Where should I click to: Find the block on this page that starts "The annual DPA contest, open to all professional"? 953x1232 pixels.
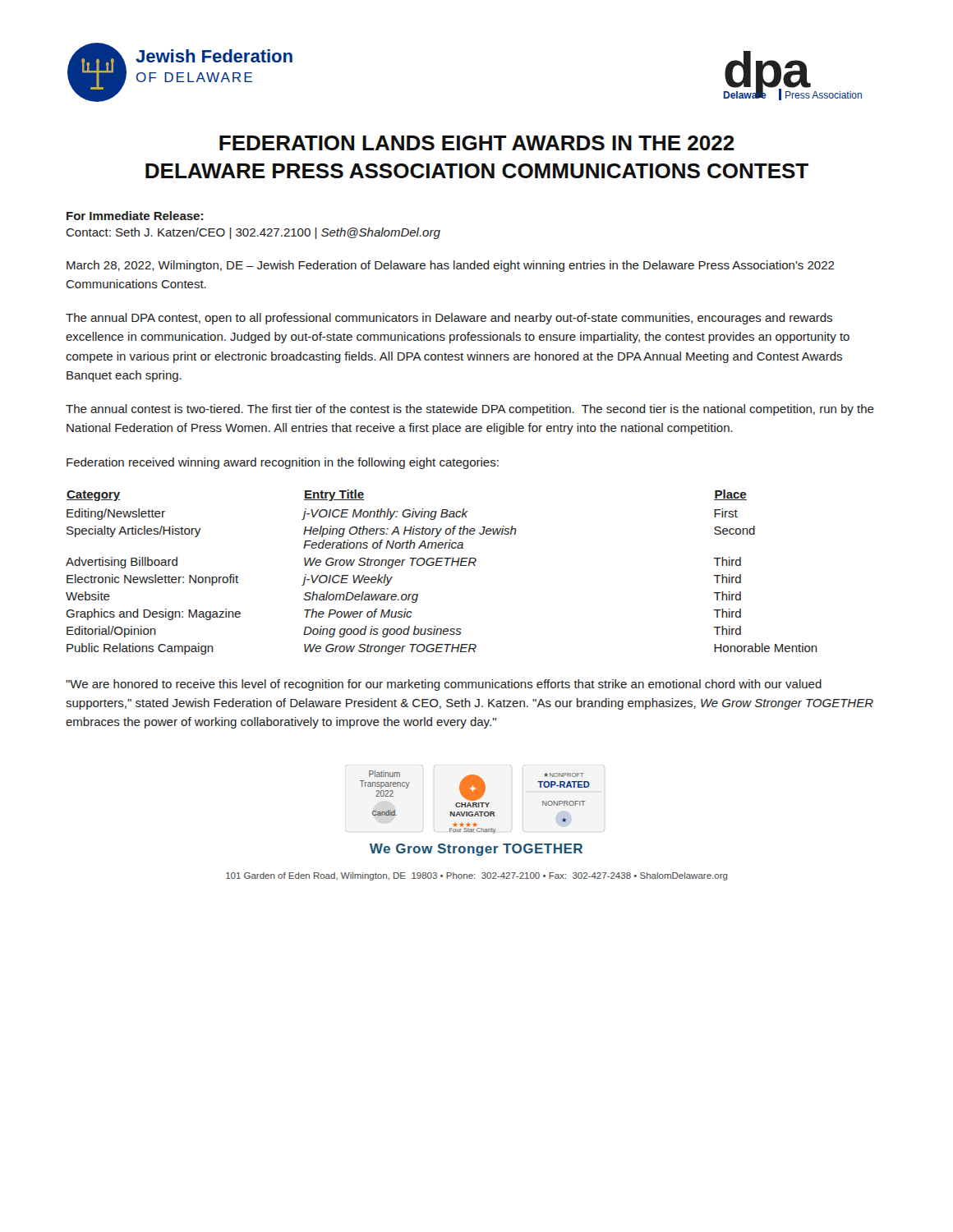pos(458,346)
